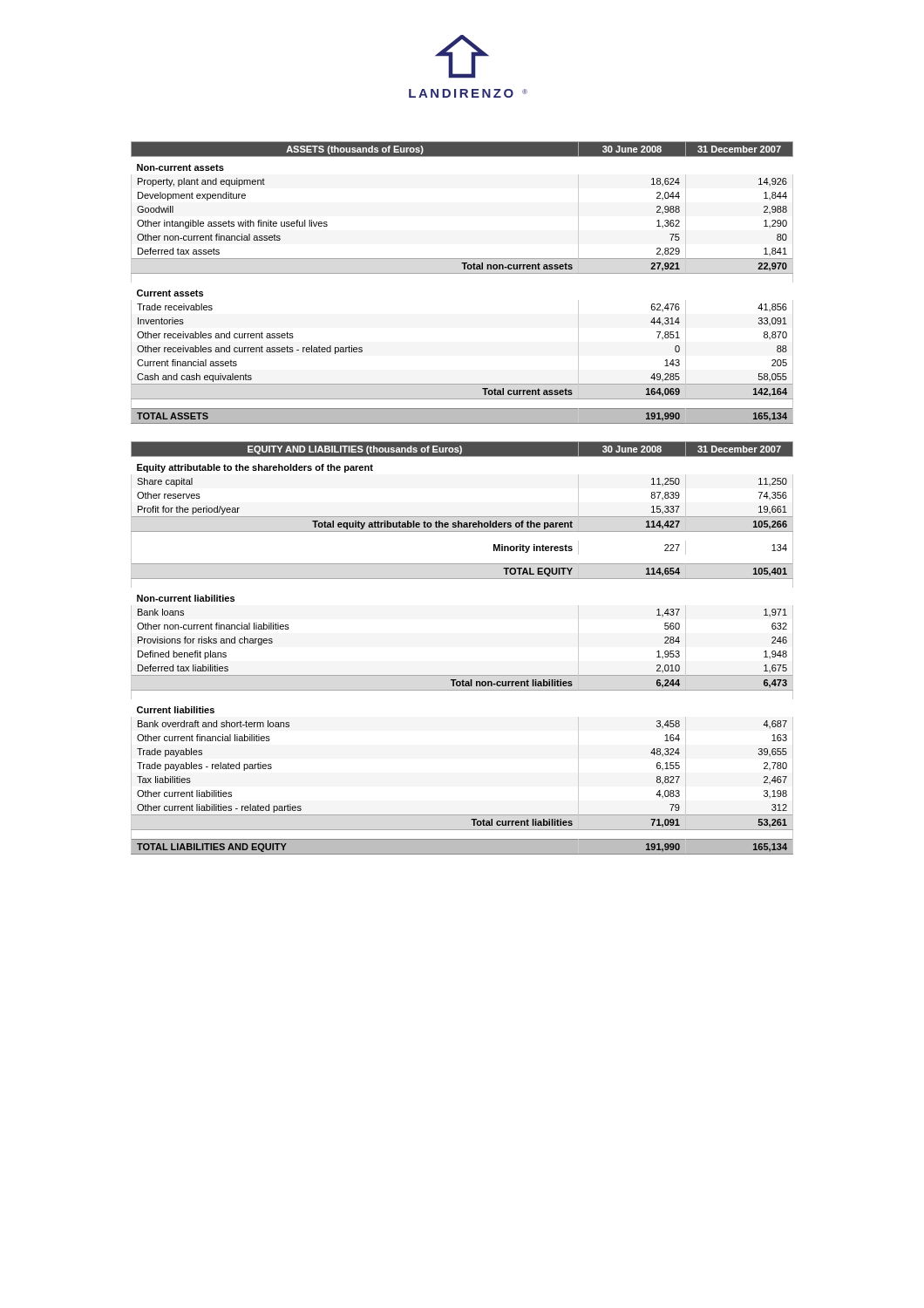Image resolution: width=924 pixels, height=1308 pixels.
Task: Find the table that mentions "Total non-current liabilities"
Action: 462,648
